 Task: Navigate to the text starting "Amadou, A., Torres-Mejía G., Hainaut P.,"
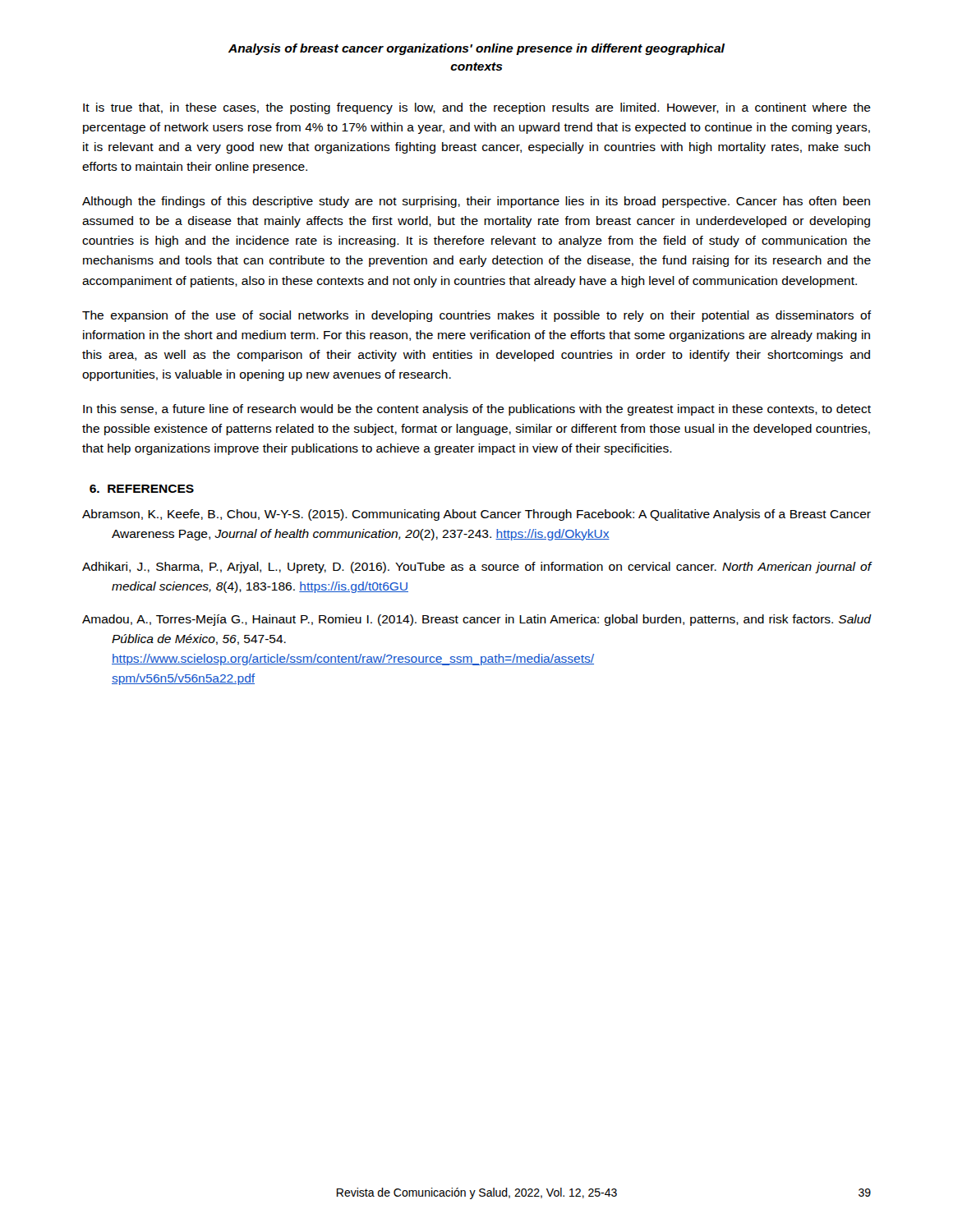476,648
